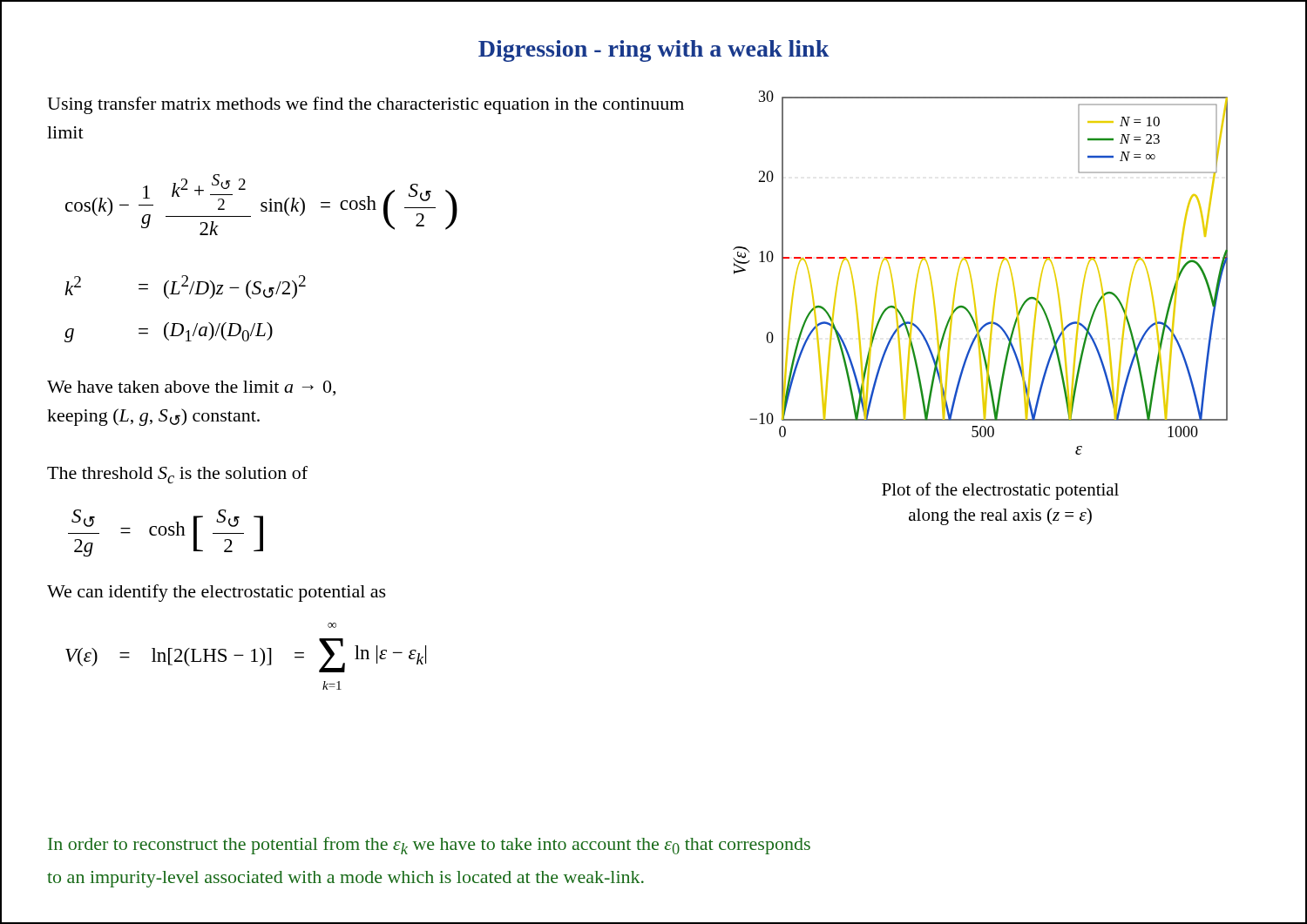Select the text block with the text "We have taken above the limit a"

pyautogui.click(x=192, y=403)
